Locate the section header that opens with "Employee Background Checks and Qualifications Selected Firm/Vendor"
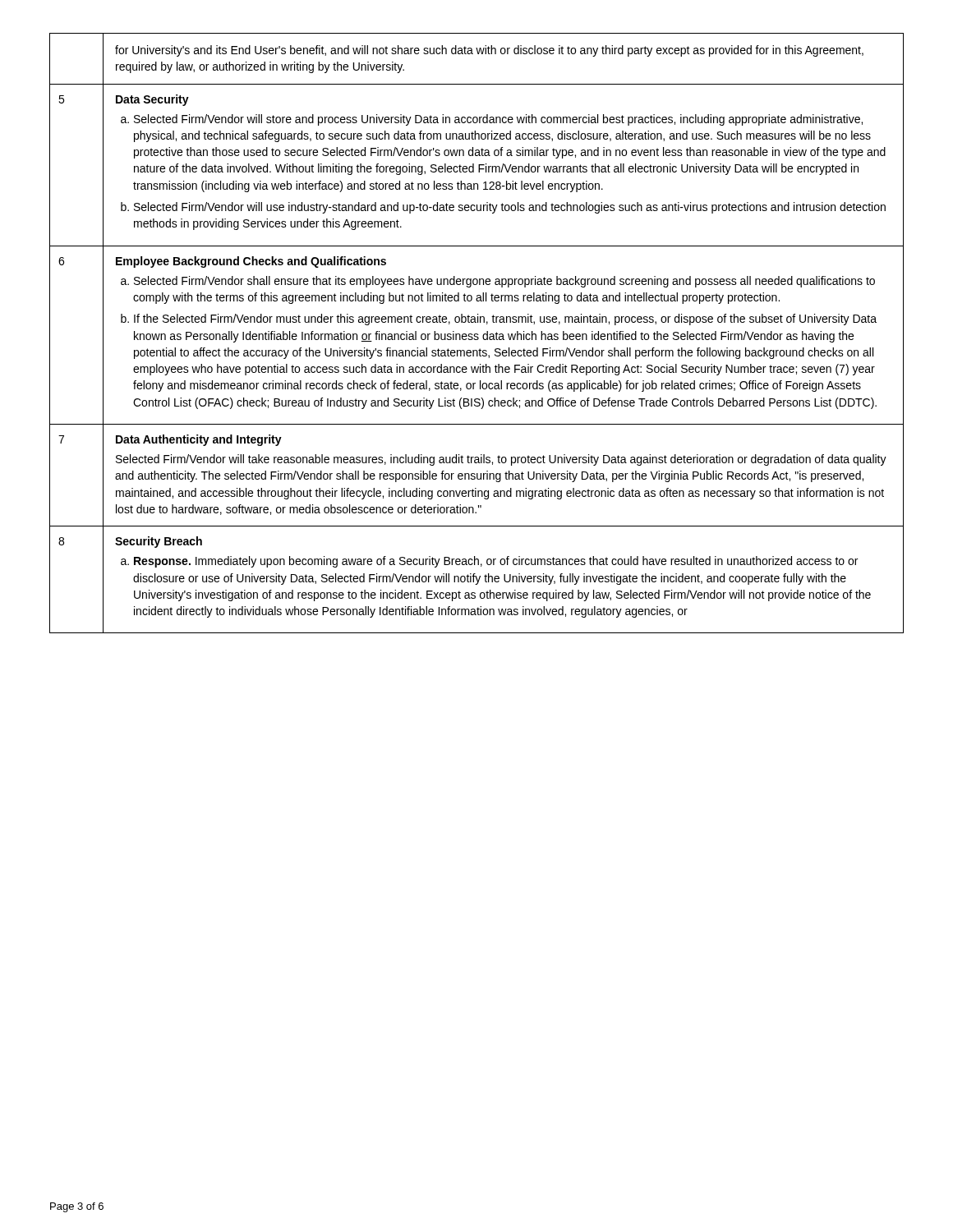 503,333
